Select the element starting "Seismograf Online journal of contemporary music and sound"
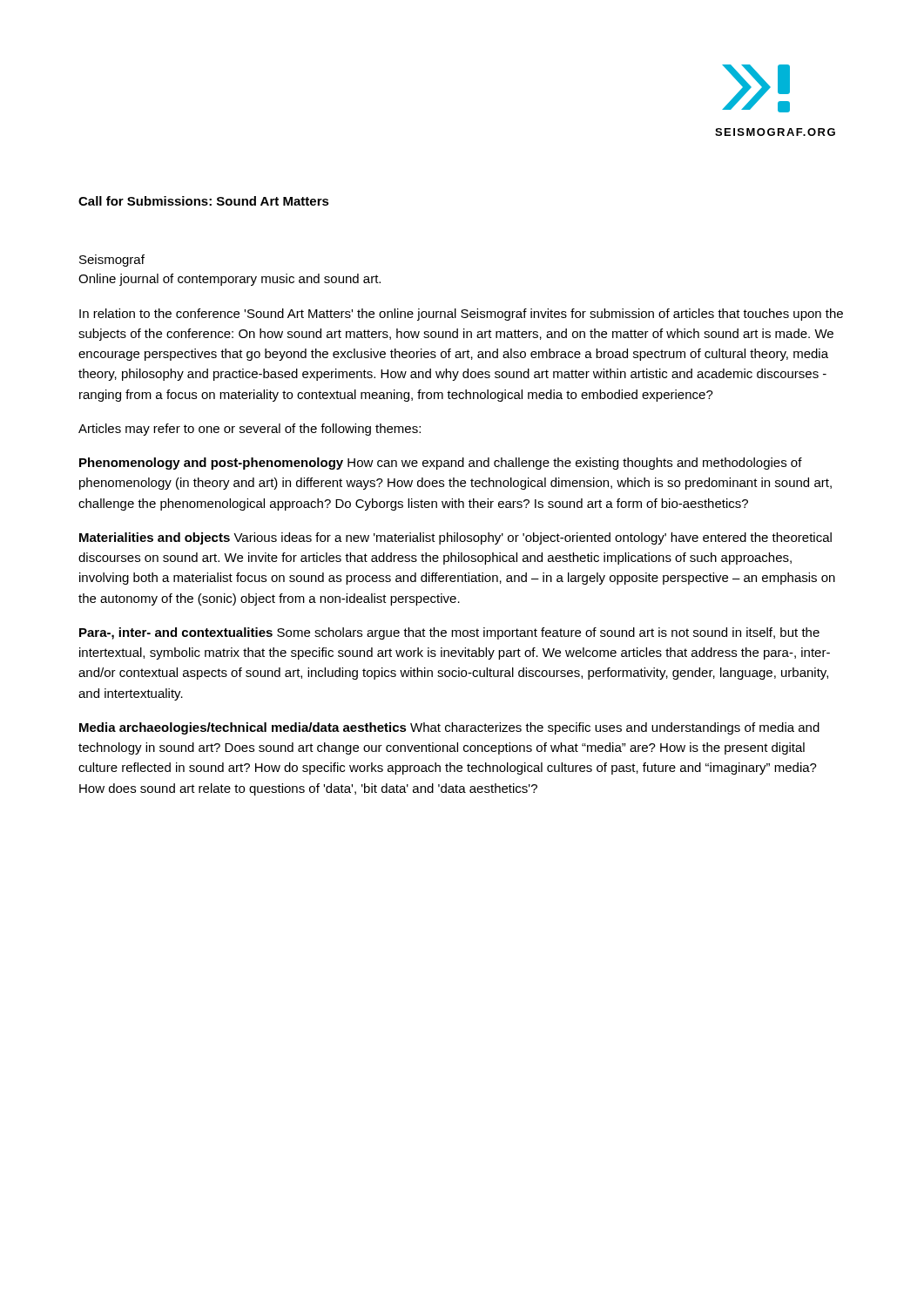 (112, 261)
